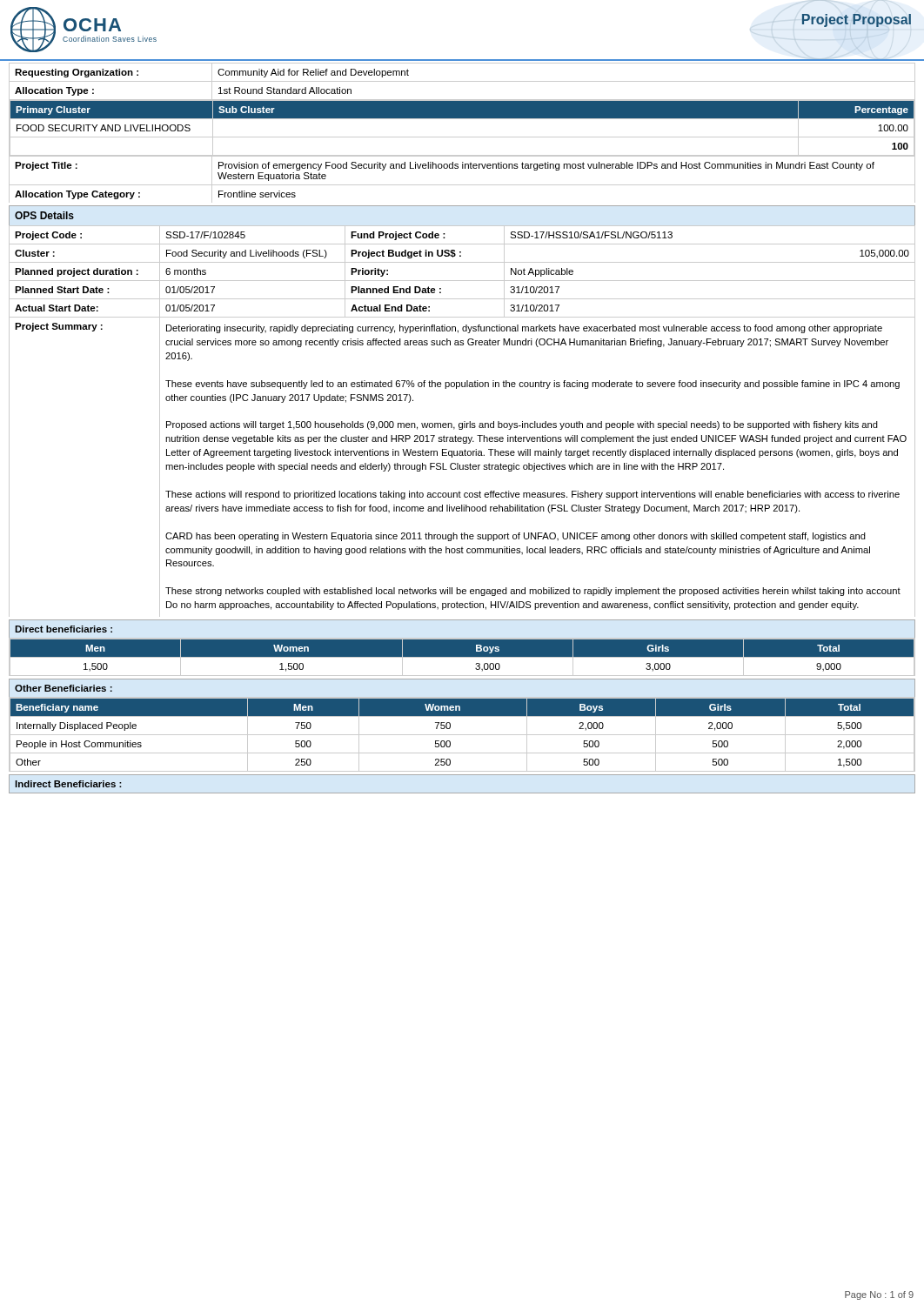
Task: Click on the table containing "Planned project duration :"
Action: pos(462,271)
